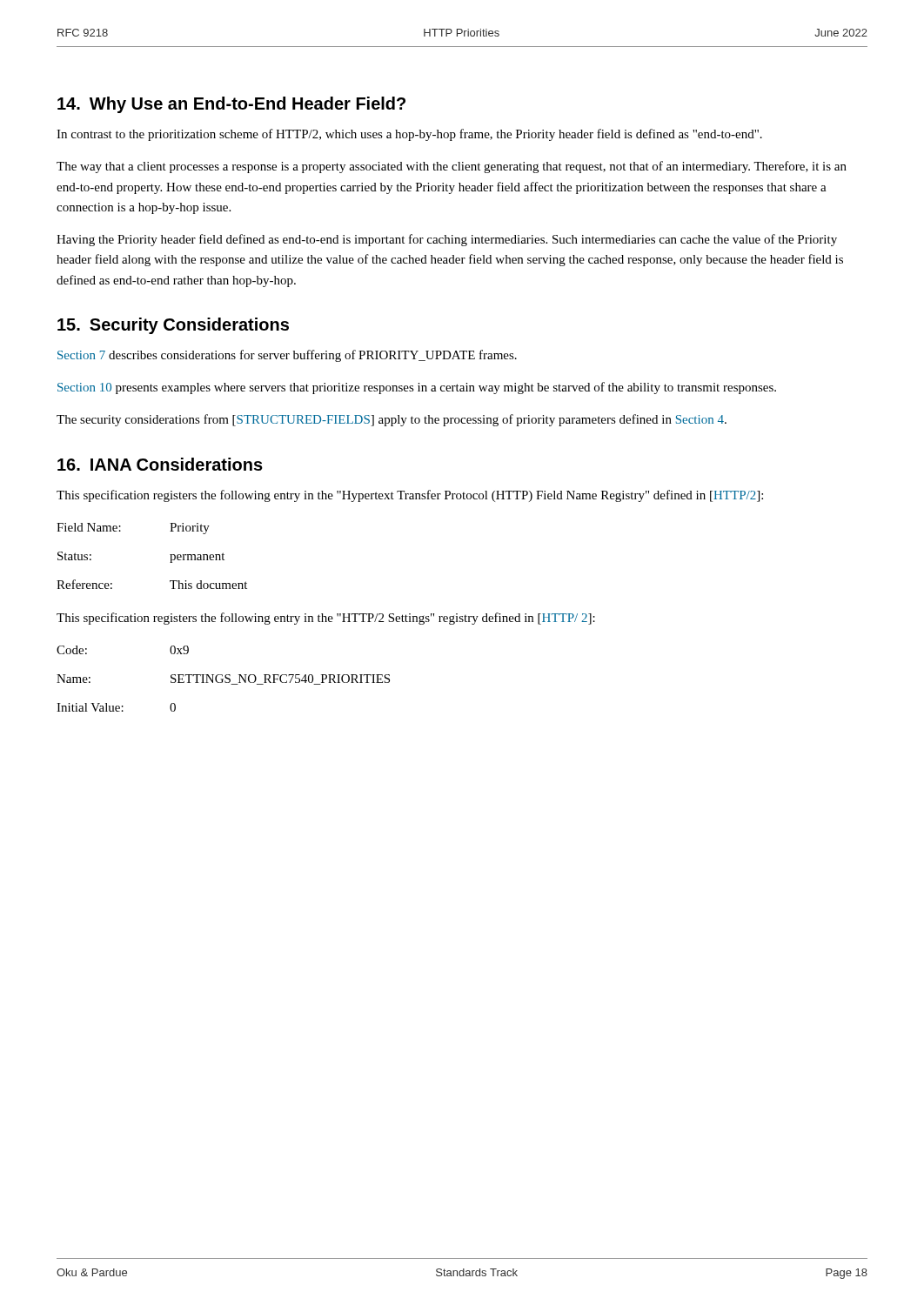Where is the passage that starts "Section 10 presents examples where servers that"?

coord(417,387)
